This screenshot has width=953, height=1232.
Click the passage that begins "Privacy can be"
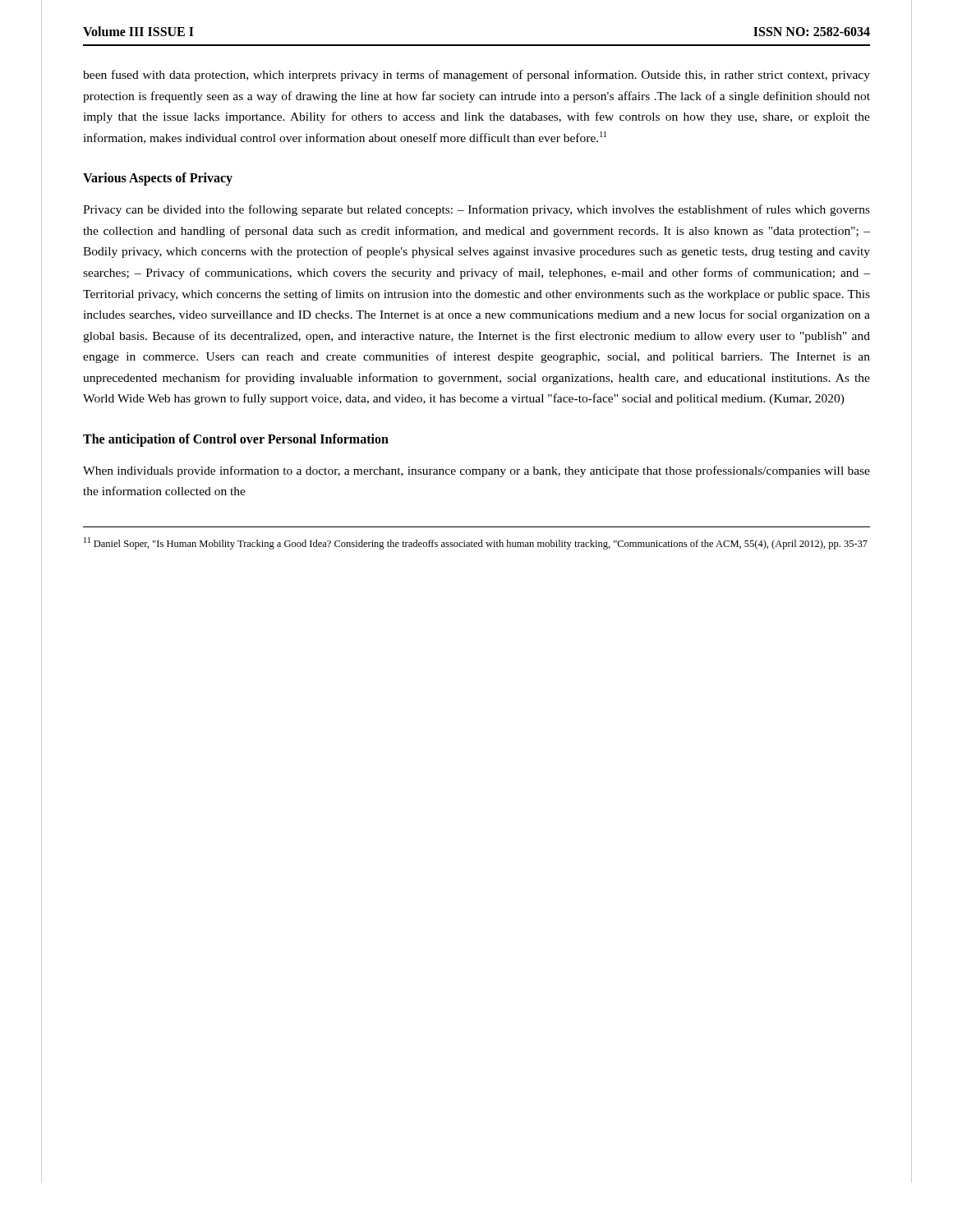pyautogui.click(x=476, y=304)
